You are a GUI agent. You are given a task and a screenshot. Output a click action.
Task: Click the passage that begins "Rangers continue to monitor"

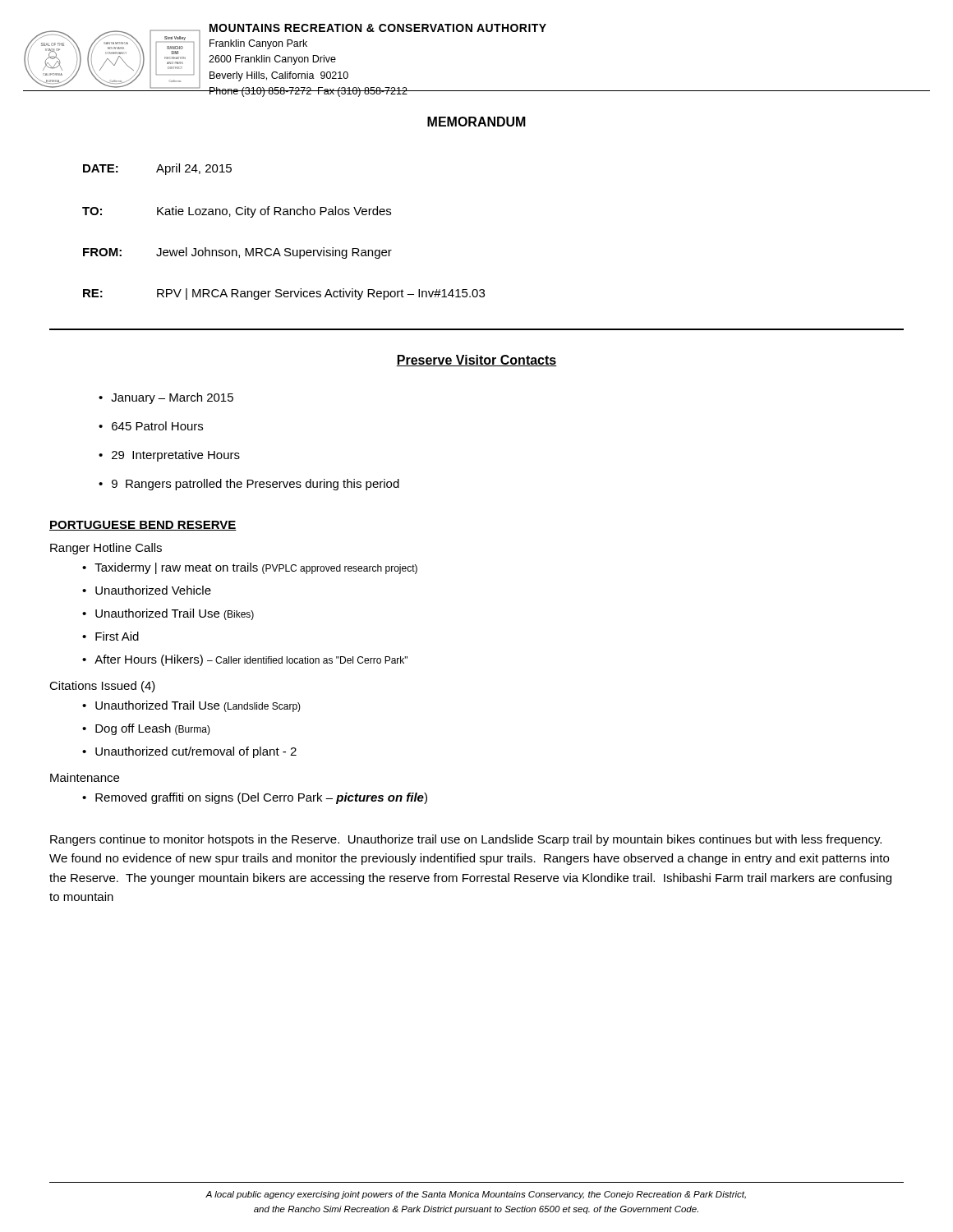point(471,868)
